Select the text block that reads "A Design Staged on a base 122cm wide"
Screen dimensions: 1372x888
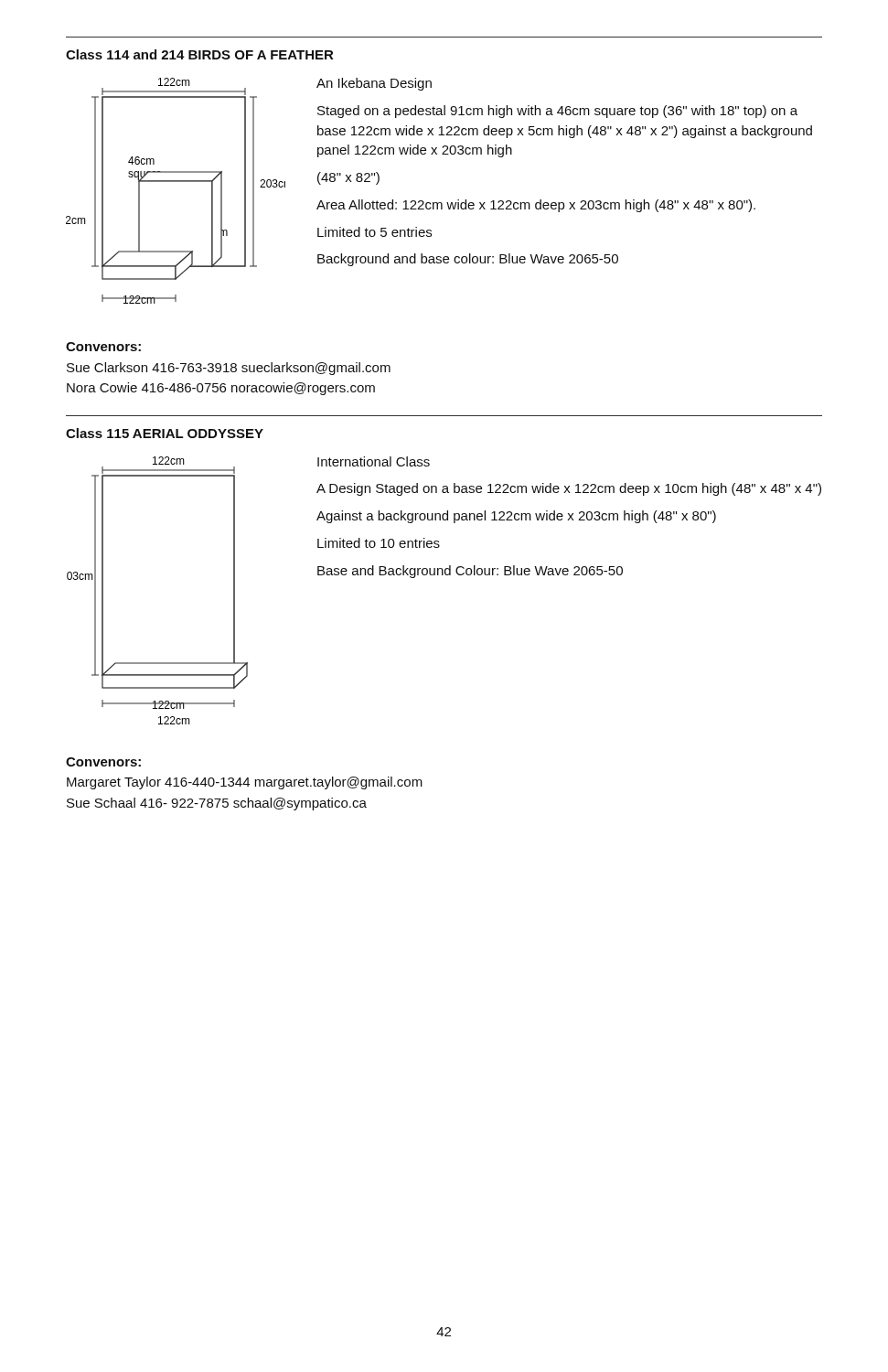pos(569,489)
